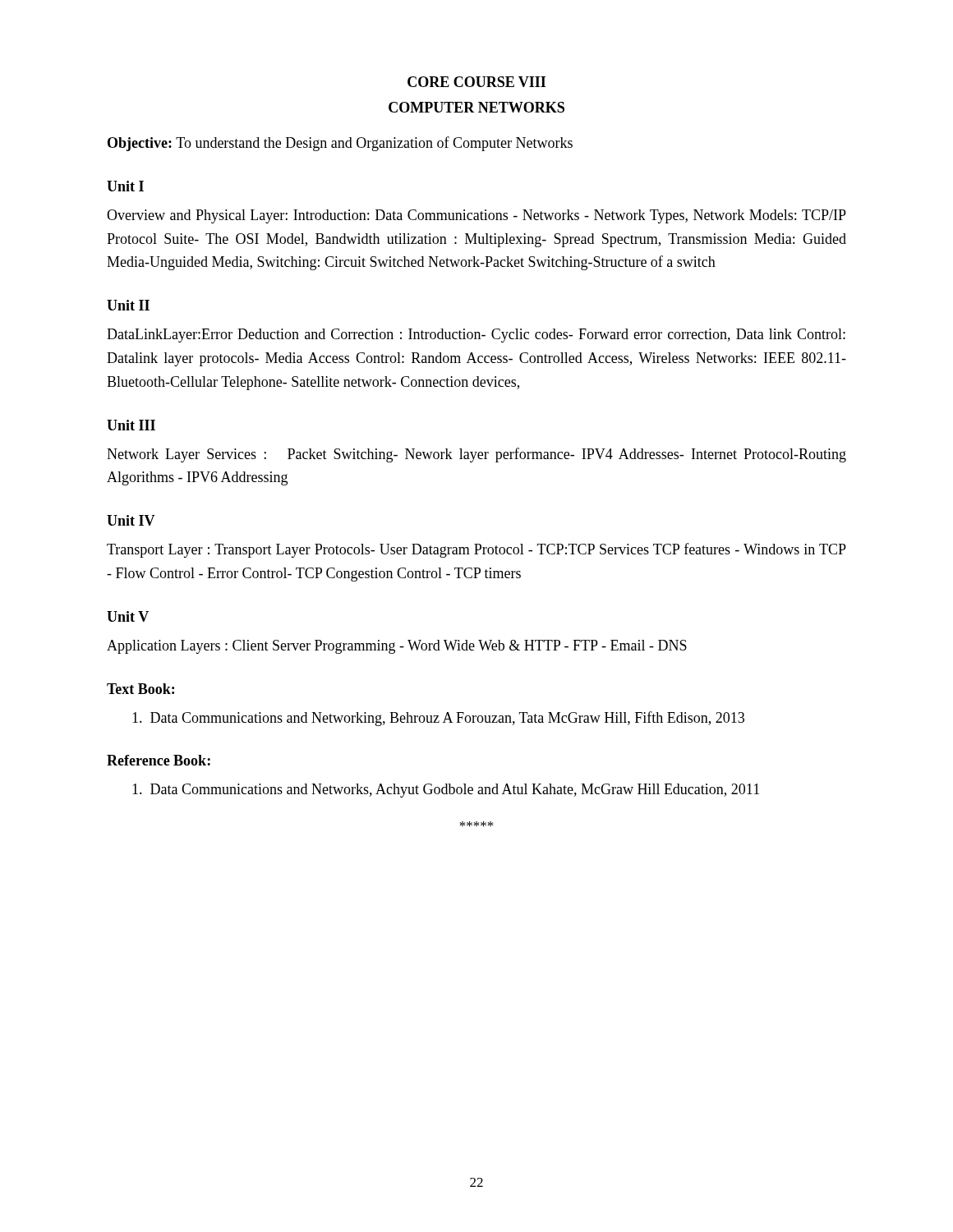
Task: Click on the block starting "Overview and Physical Layer: Introduction:"
Action: click(476, 239)
